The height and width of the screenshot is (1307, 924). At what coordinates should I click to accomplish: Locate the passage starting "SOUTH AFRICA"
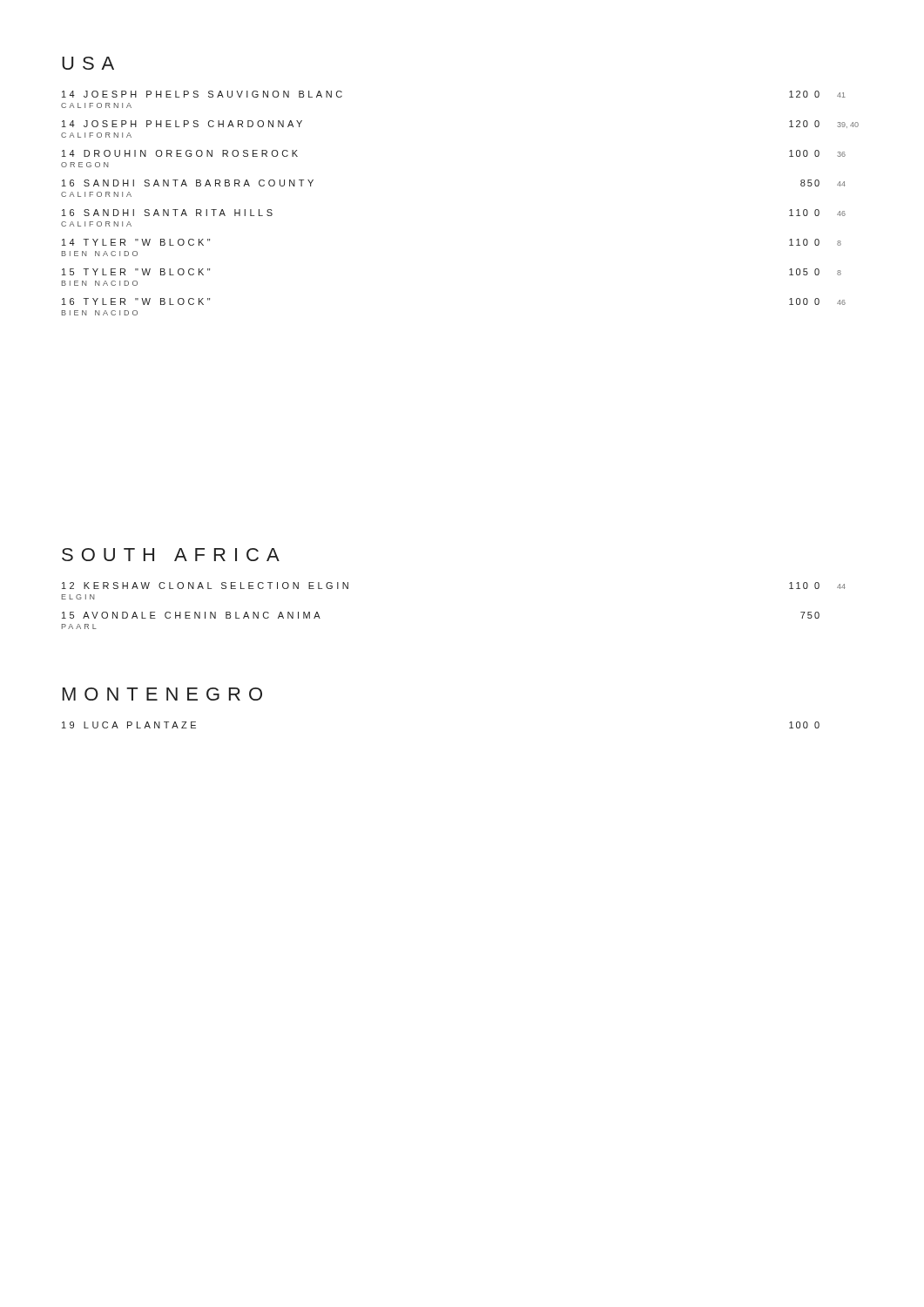(174, 555)
